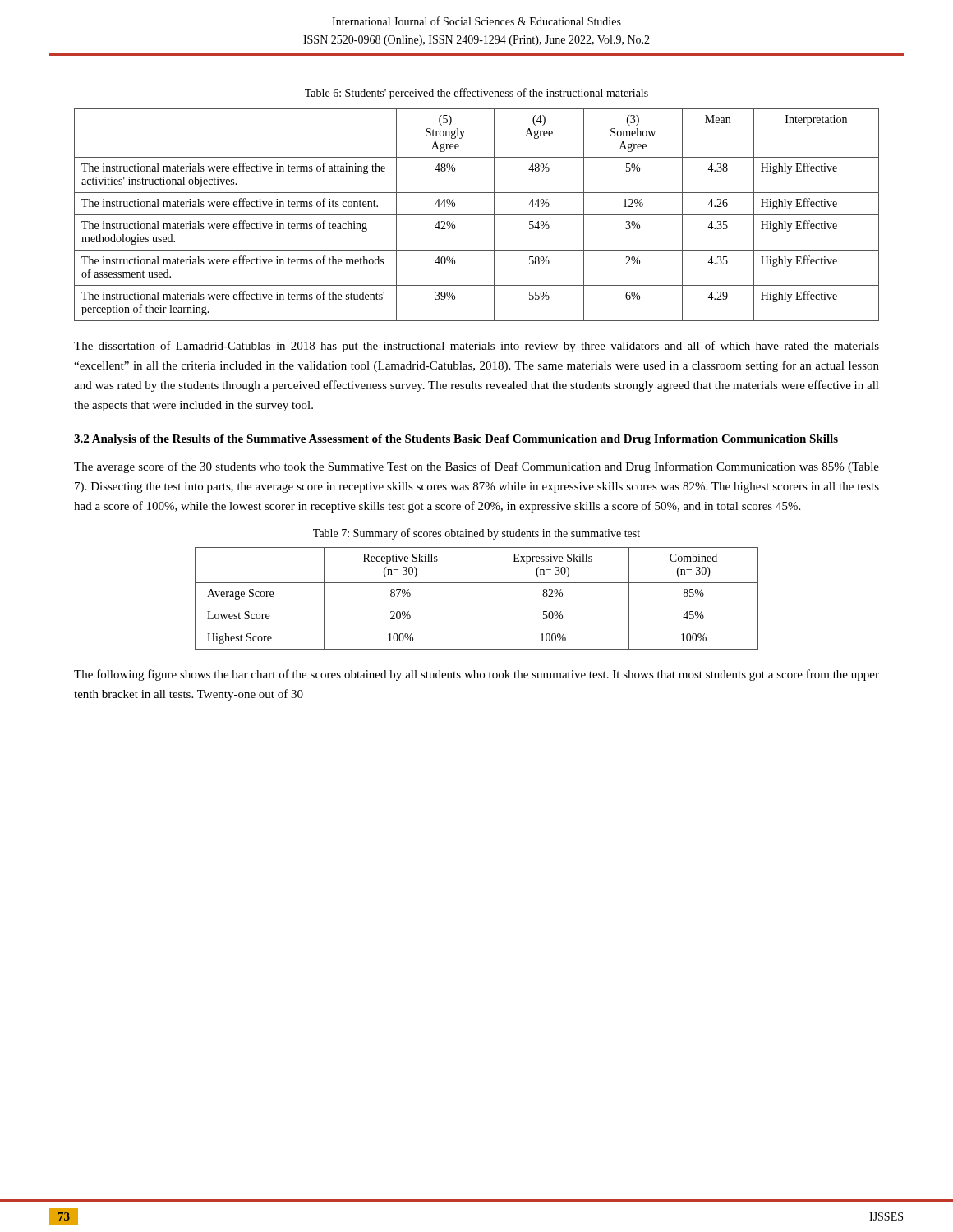The height and width of the screenshot is (1232, 953).
Task: Click on the element starting "The following figure shows"
Action: click(476, 684)
